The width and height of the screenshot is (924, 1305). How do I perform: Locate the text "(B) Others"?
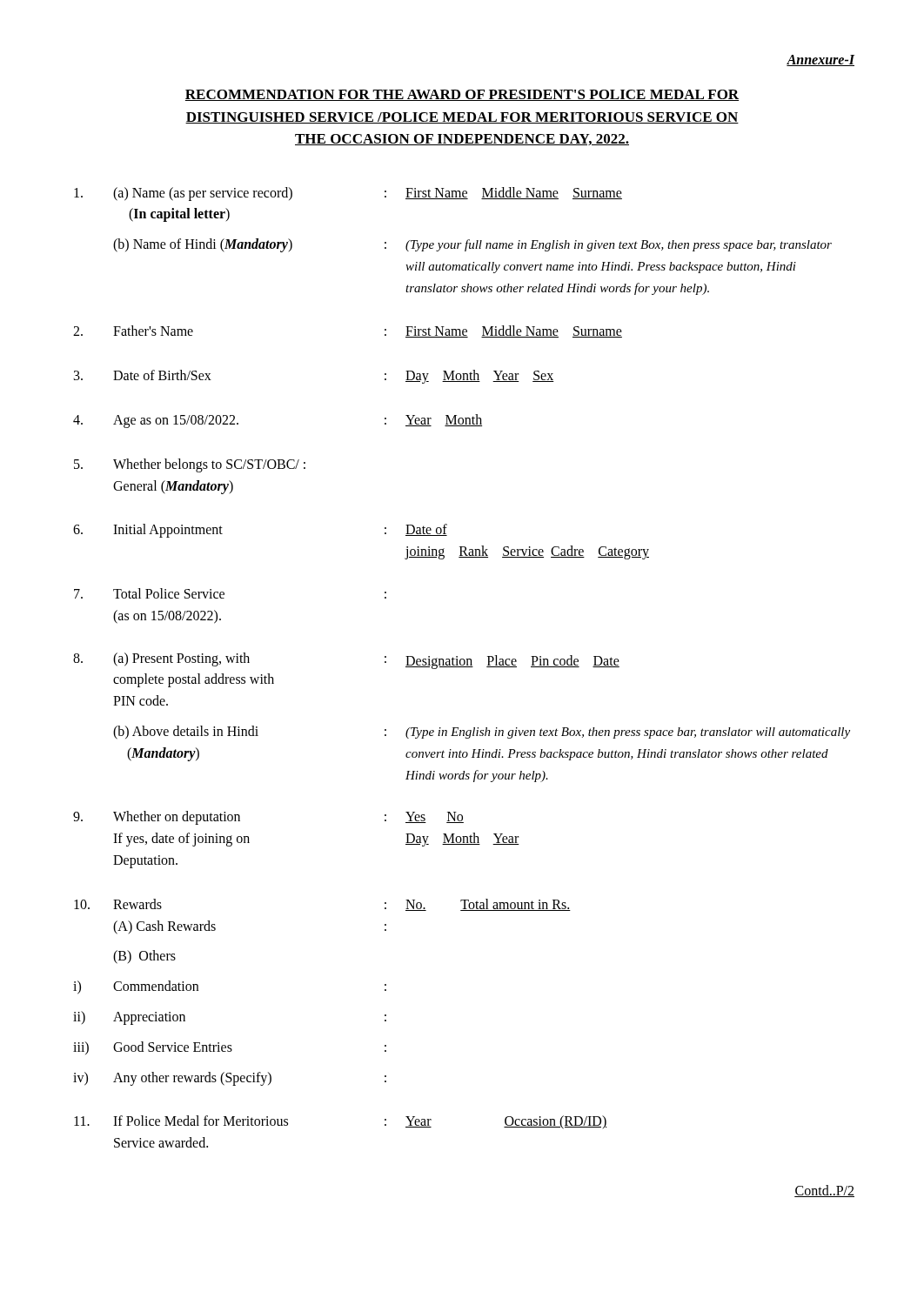[144, 957]
